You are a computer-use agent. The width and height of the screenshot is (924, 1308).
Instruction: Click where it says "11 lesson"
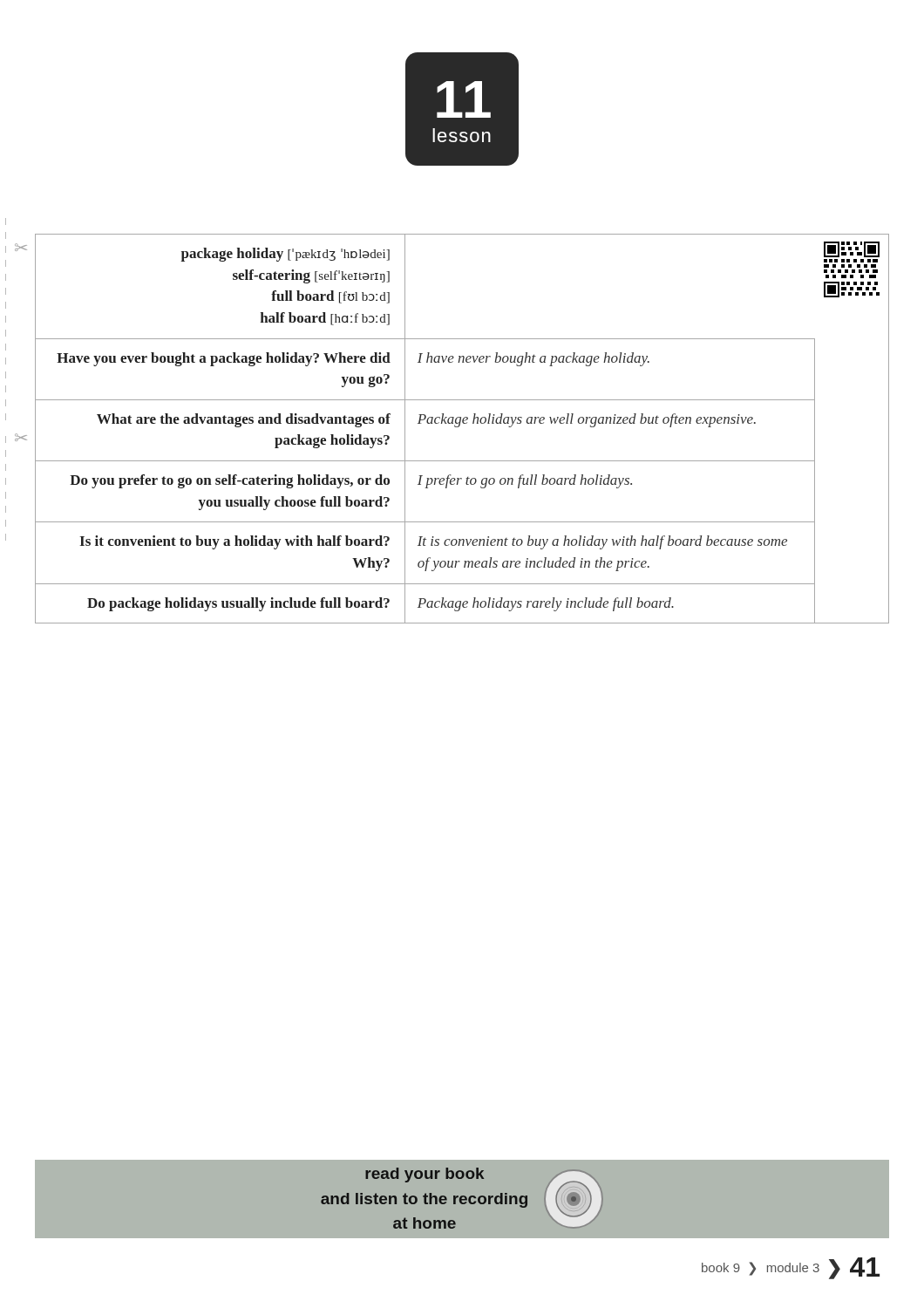pos(462,109)
